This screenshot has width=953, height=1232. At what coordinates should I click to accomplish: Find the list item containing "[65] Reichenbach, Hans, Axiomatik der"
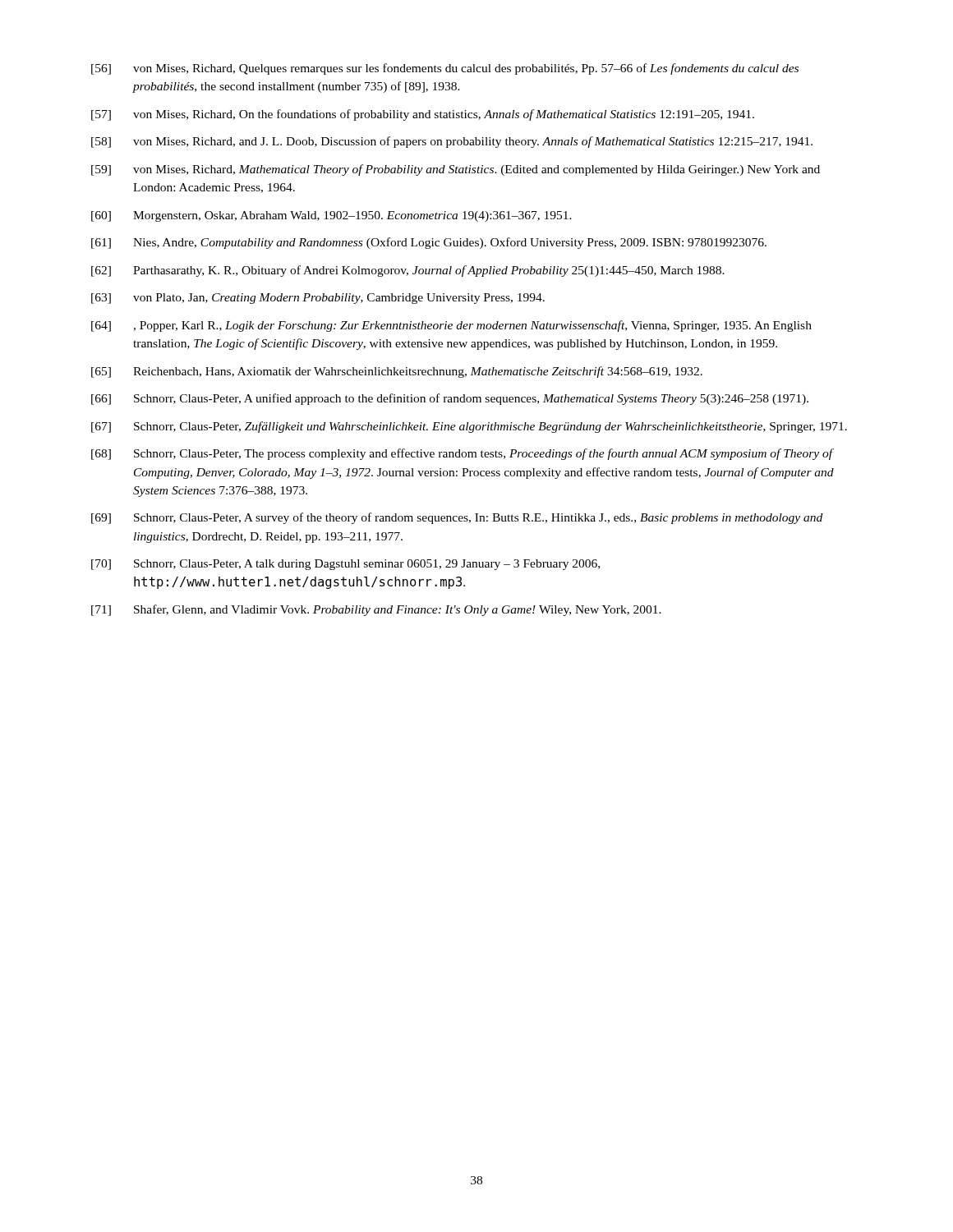pos(476,371)
